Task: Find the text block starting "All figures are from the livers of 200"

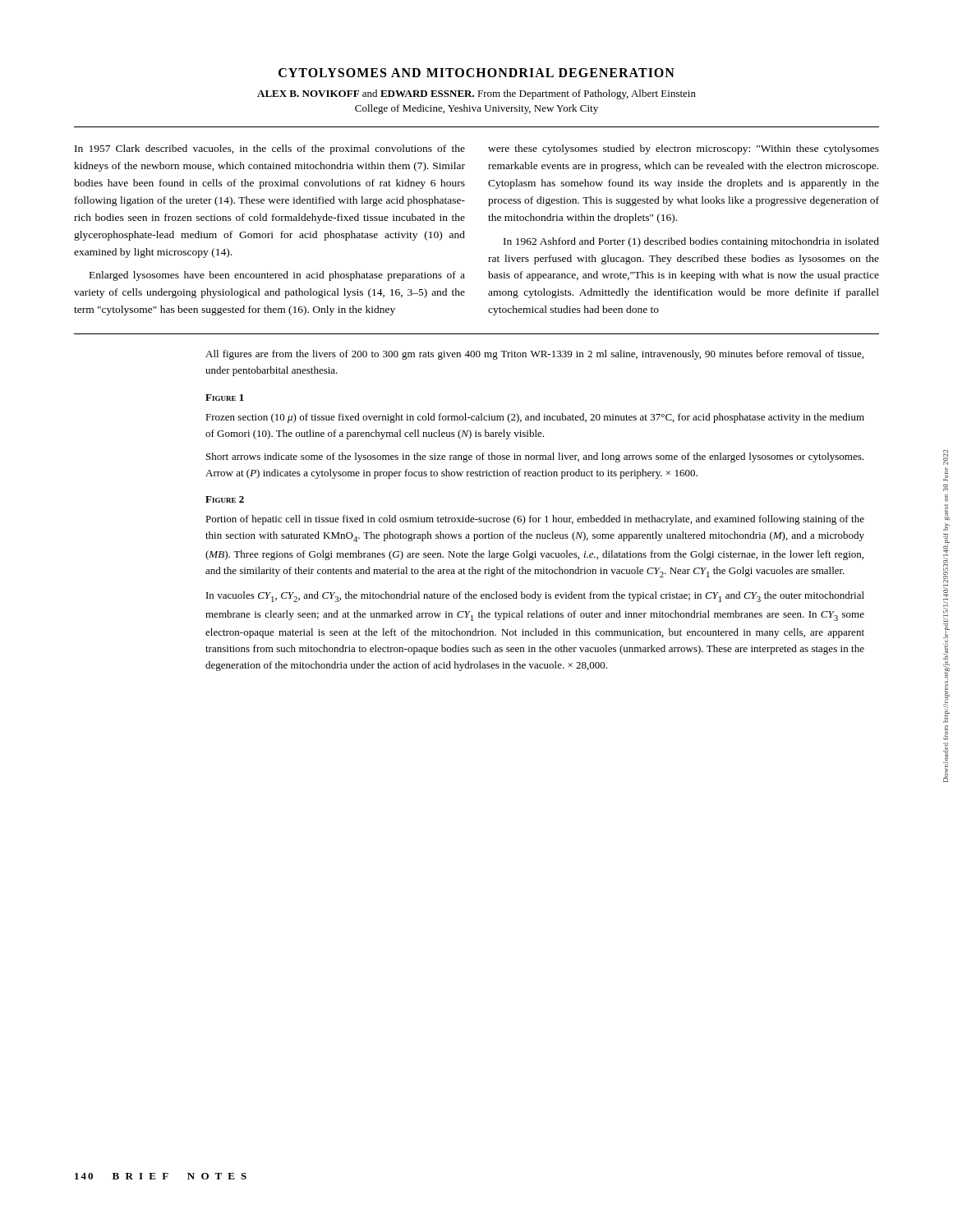Action: tap(535, 363)
